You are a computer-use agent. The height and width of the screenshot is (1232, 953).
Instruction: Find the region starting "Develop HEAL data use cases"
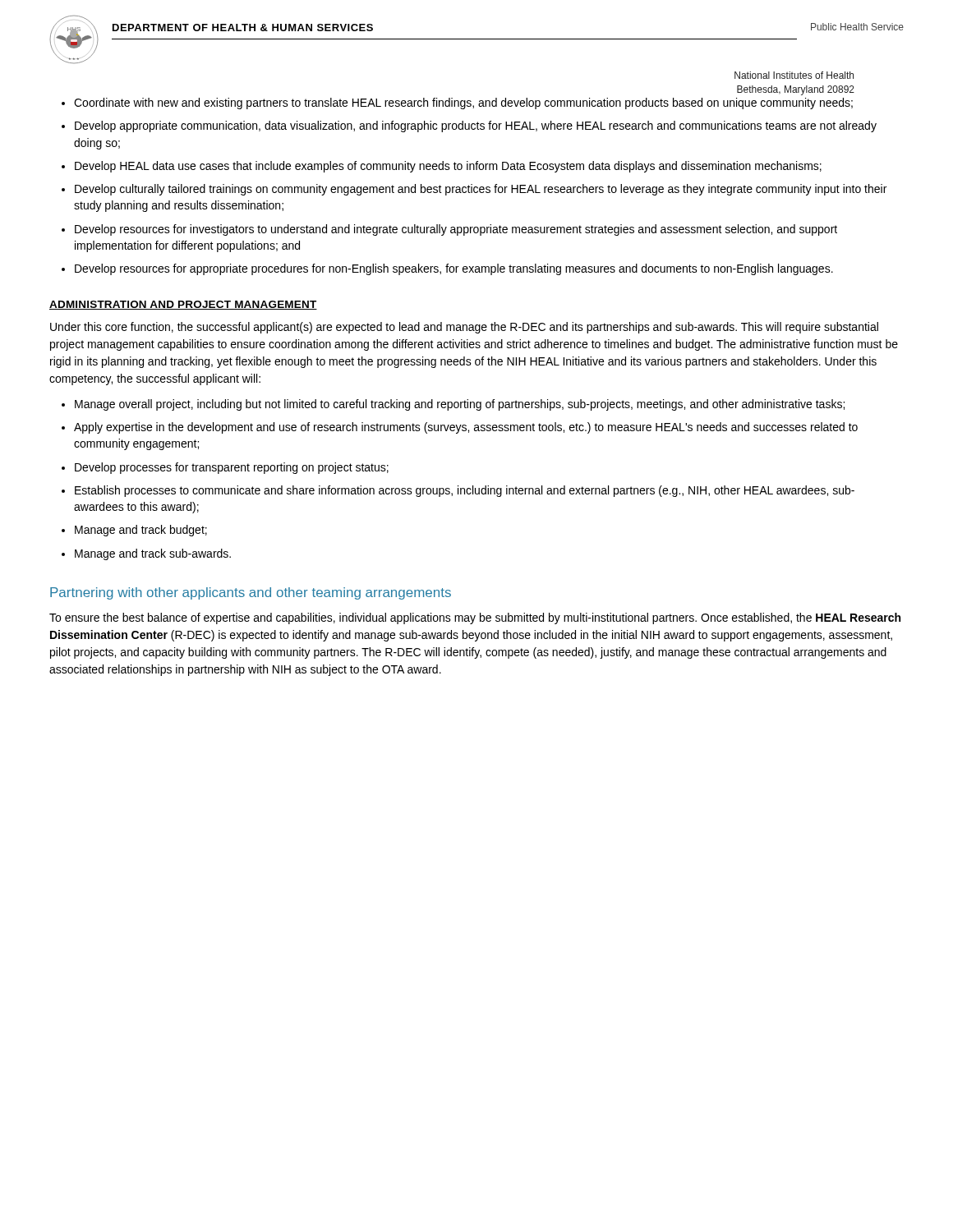(x=448, y=166)
